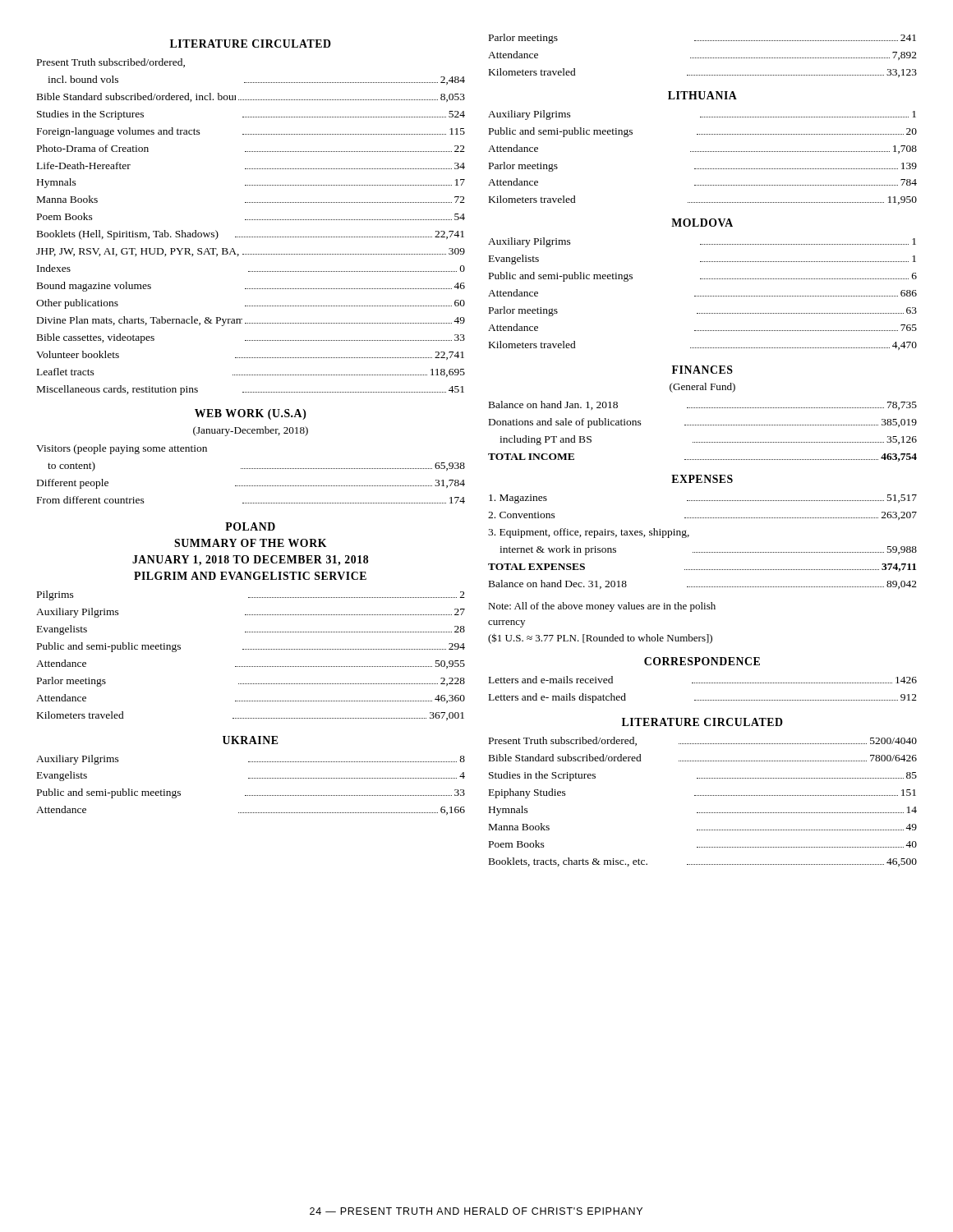This screenshot has height=1232, width=953.
Task: Navigate to the text block starting "Kilometers traveled 11,950"
Action: (702, 200)
